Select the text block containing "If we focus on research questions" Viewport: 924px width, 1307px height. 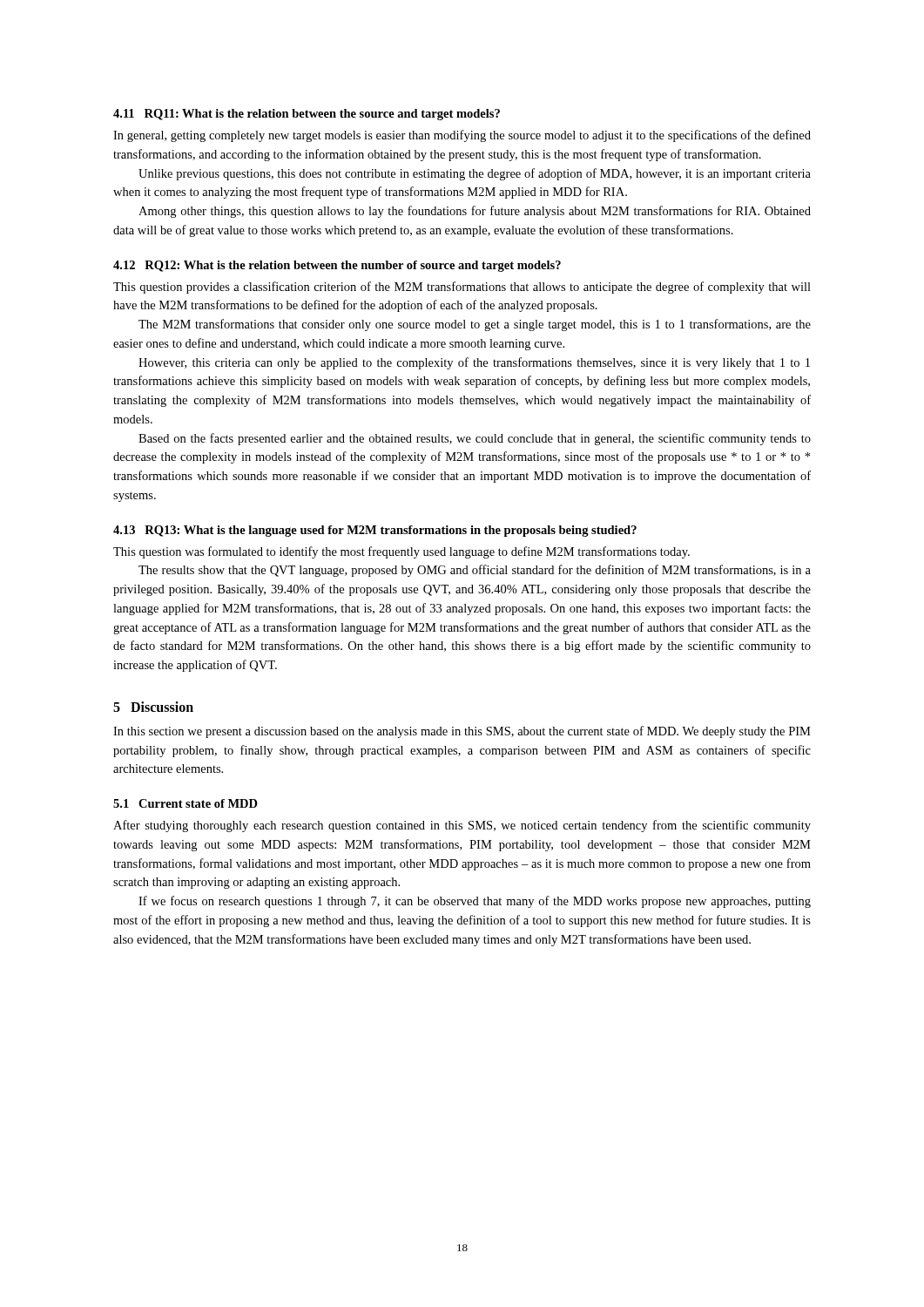[462, 920]
